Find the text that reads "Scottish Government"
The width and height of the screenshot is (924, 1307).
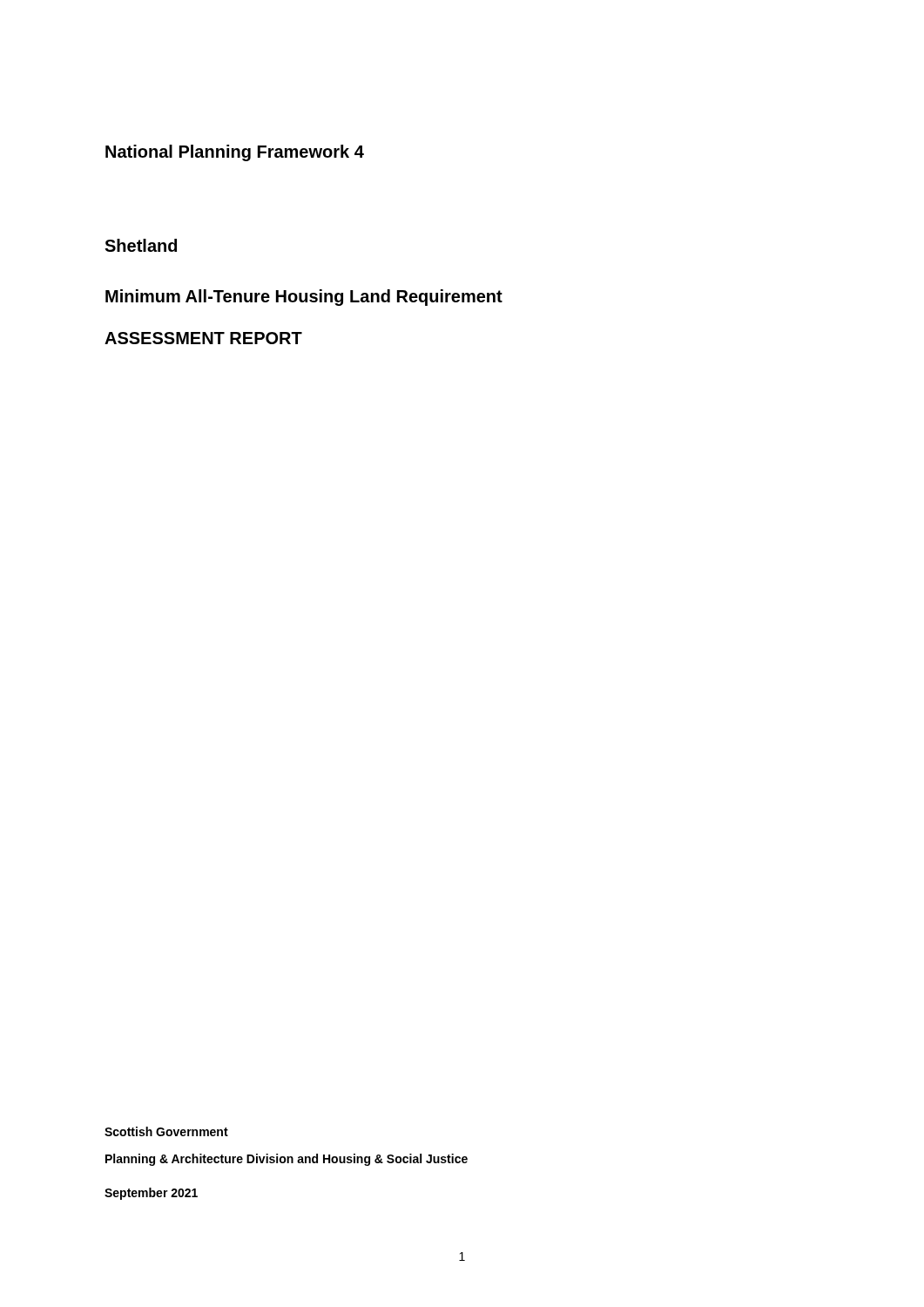[166, 1132]
